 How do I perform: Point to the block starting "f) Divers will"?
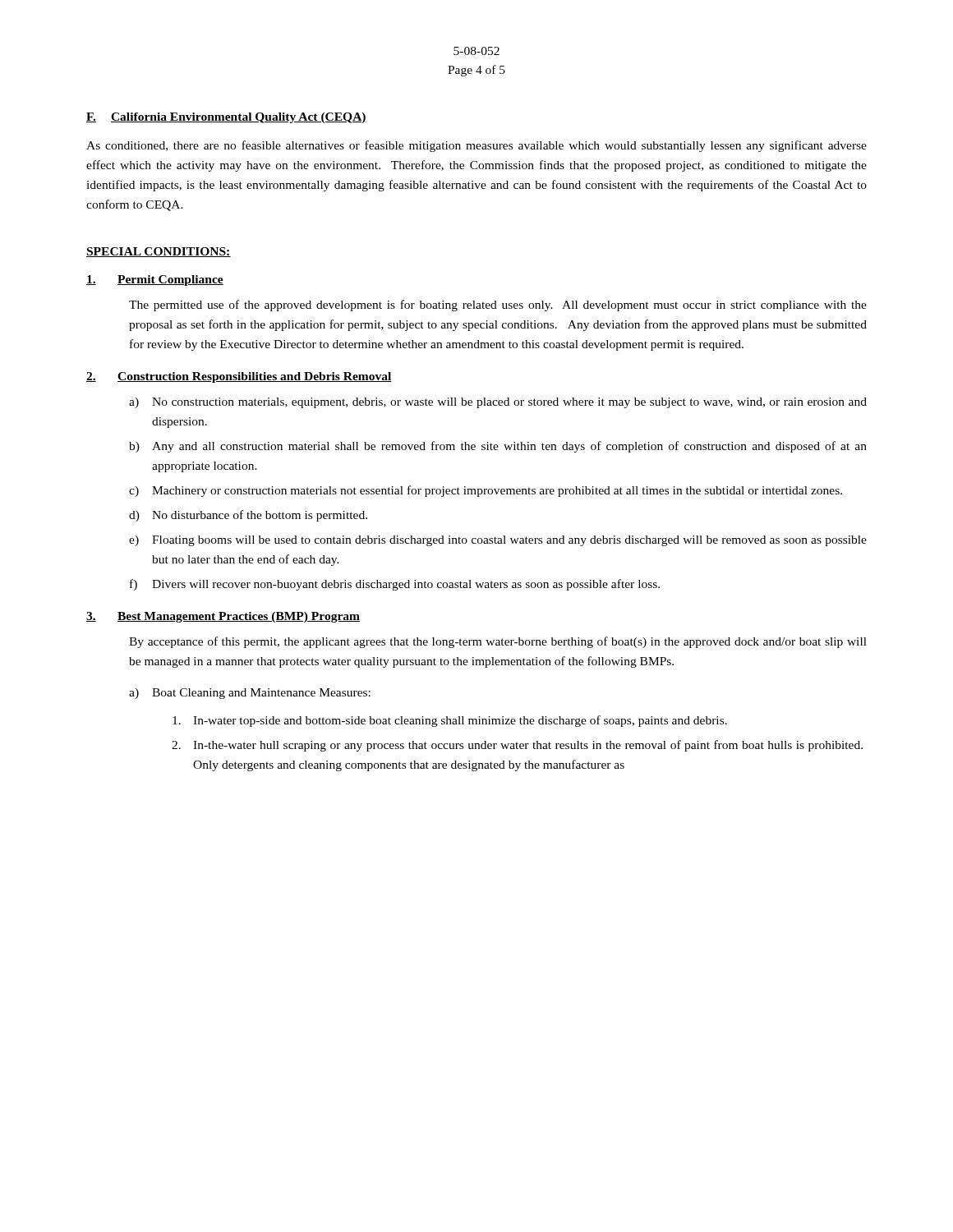tap(498, 584)
